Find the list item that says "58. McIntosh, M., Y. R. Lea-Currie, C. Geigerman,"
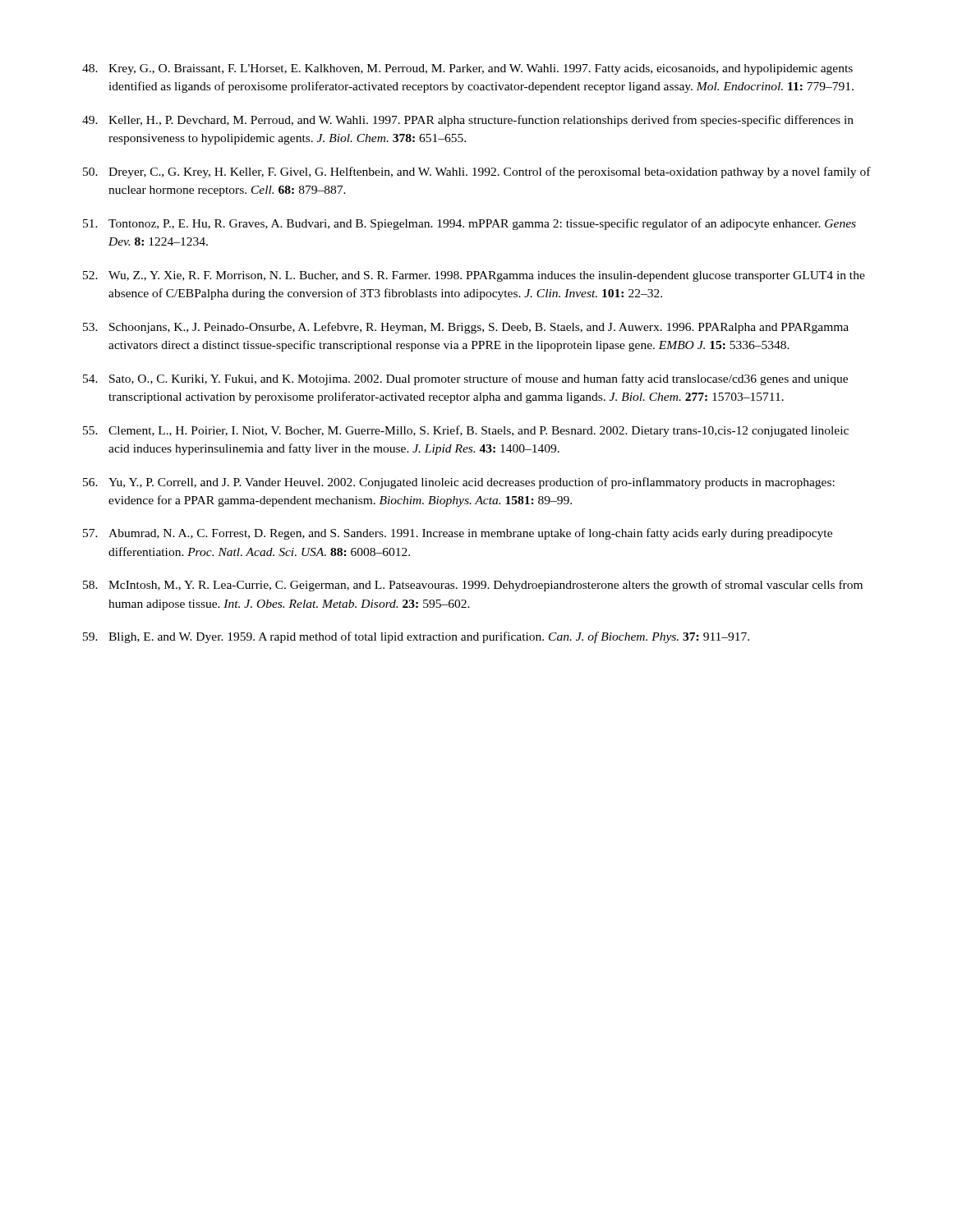This screenshot has width=953, height=1232. (476, 595)
